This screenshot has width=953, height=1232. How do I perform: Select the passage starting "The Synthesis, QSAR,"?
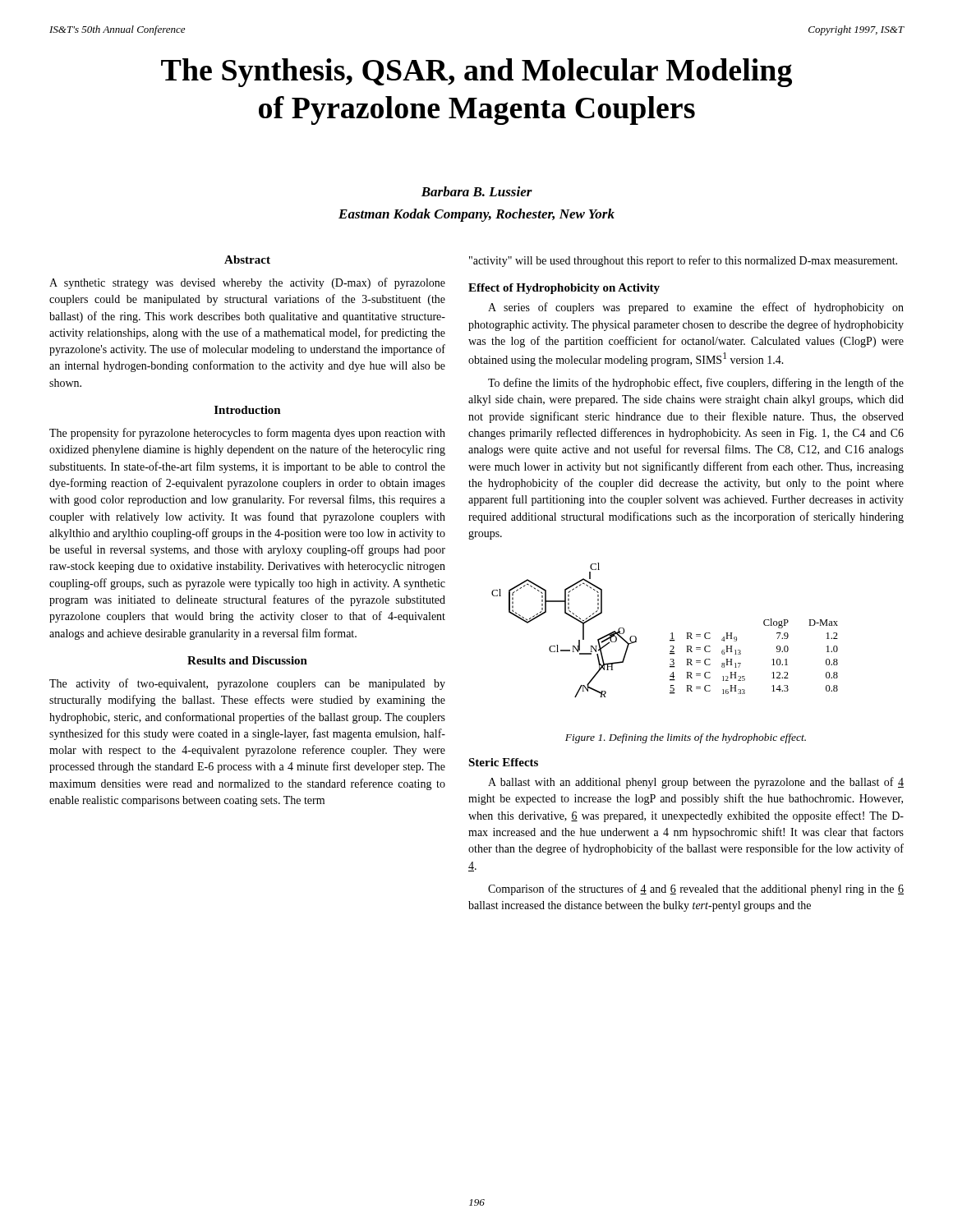tap(476, 89)
